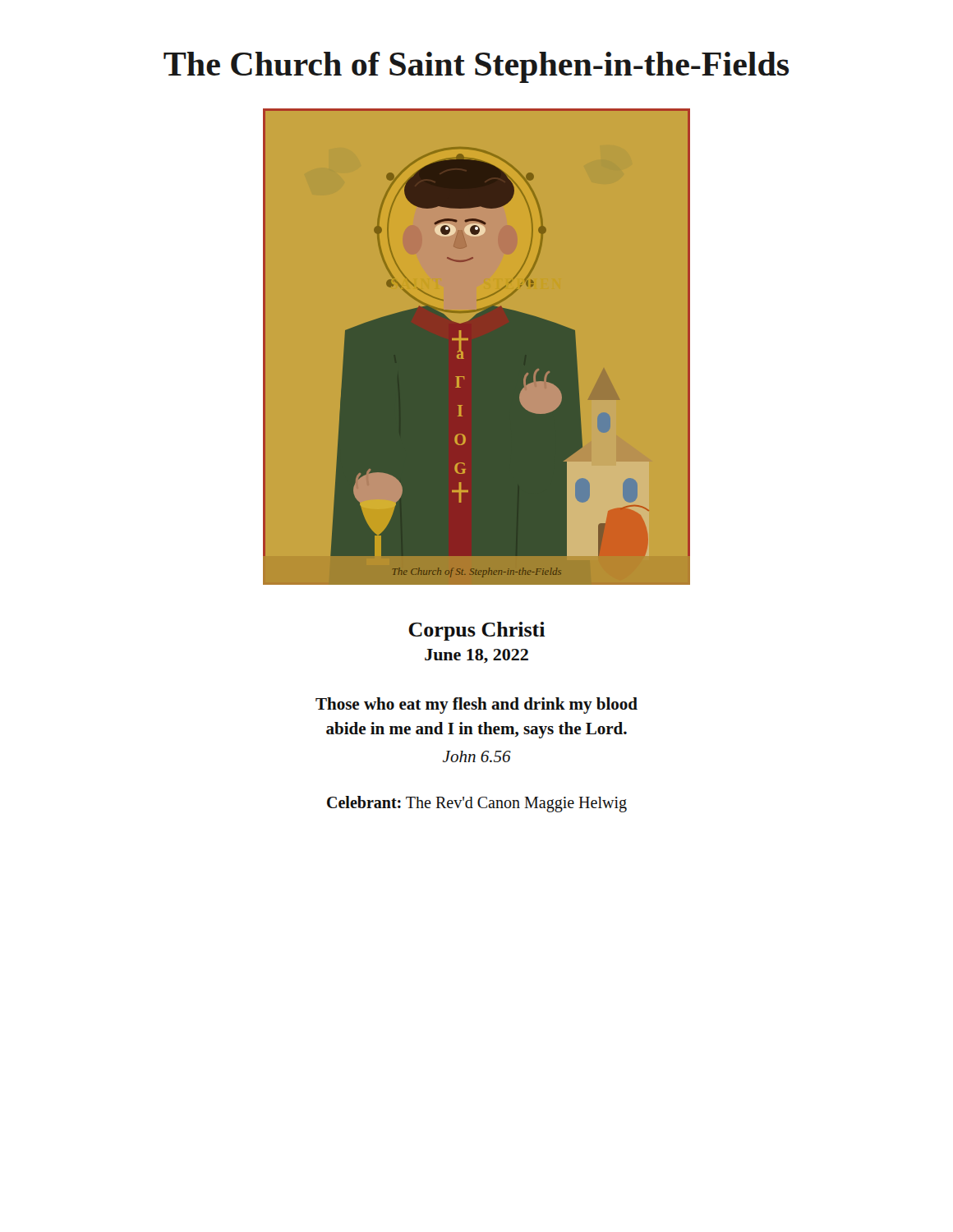Click on the illustration
The width and height of the screenshot is (953, 1232).
[x=476, y=347]
